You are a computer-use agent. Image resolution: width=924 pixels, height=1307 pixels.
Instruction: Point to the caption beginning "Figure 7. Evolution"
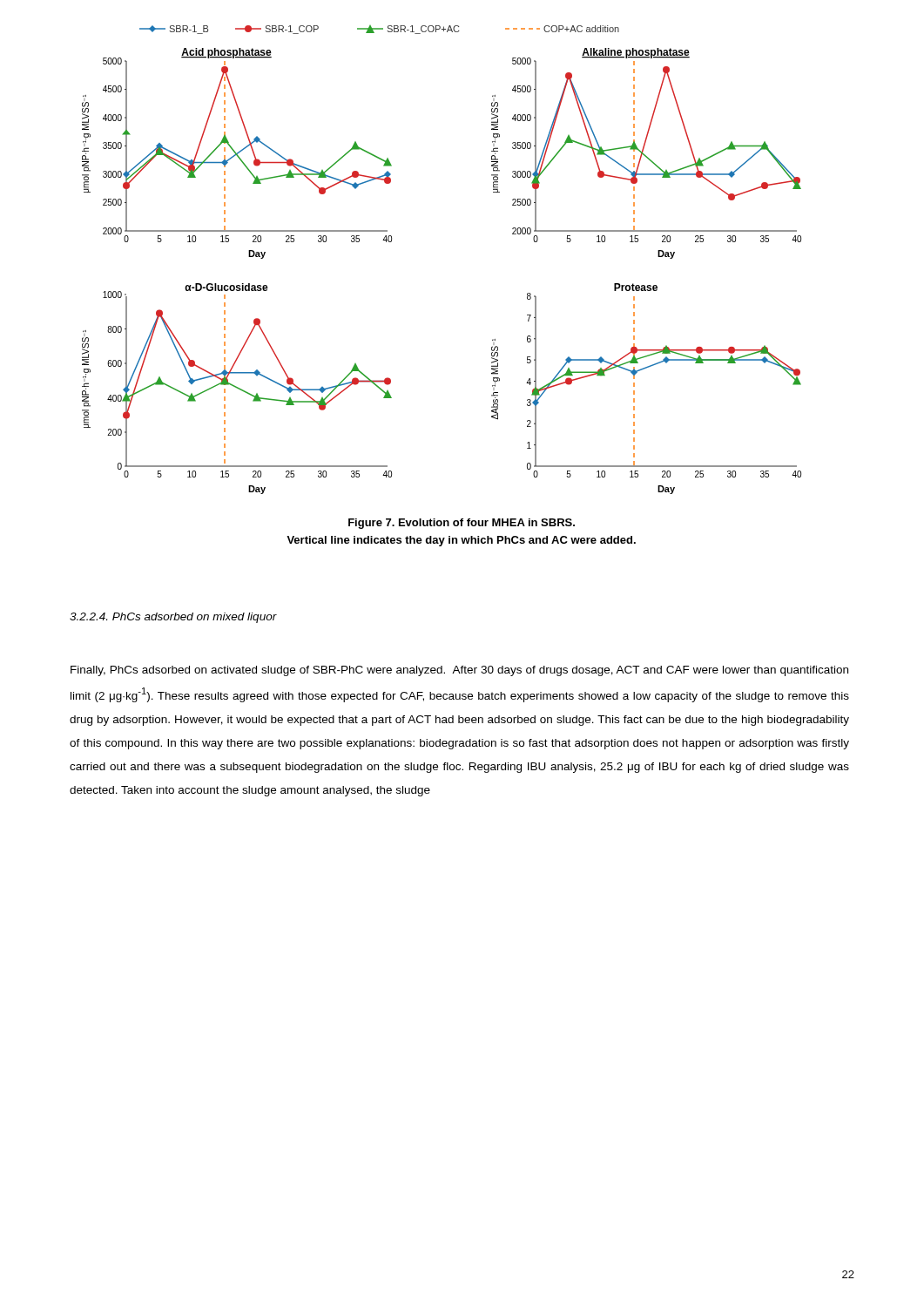[462, 531]
